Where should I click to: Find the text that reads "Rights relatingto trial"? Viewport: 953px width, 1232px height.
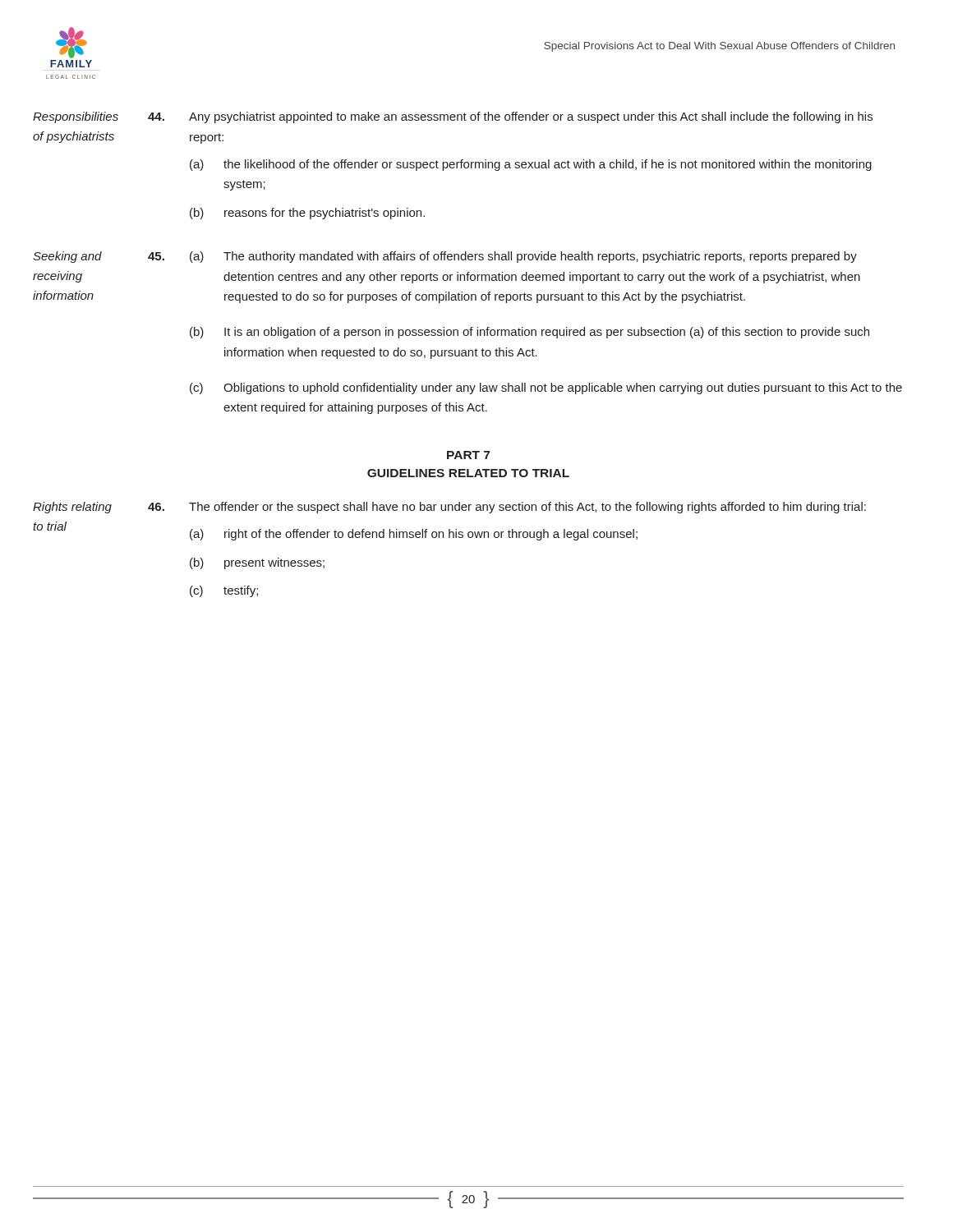coord(72,516)
